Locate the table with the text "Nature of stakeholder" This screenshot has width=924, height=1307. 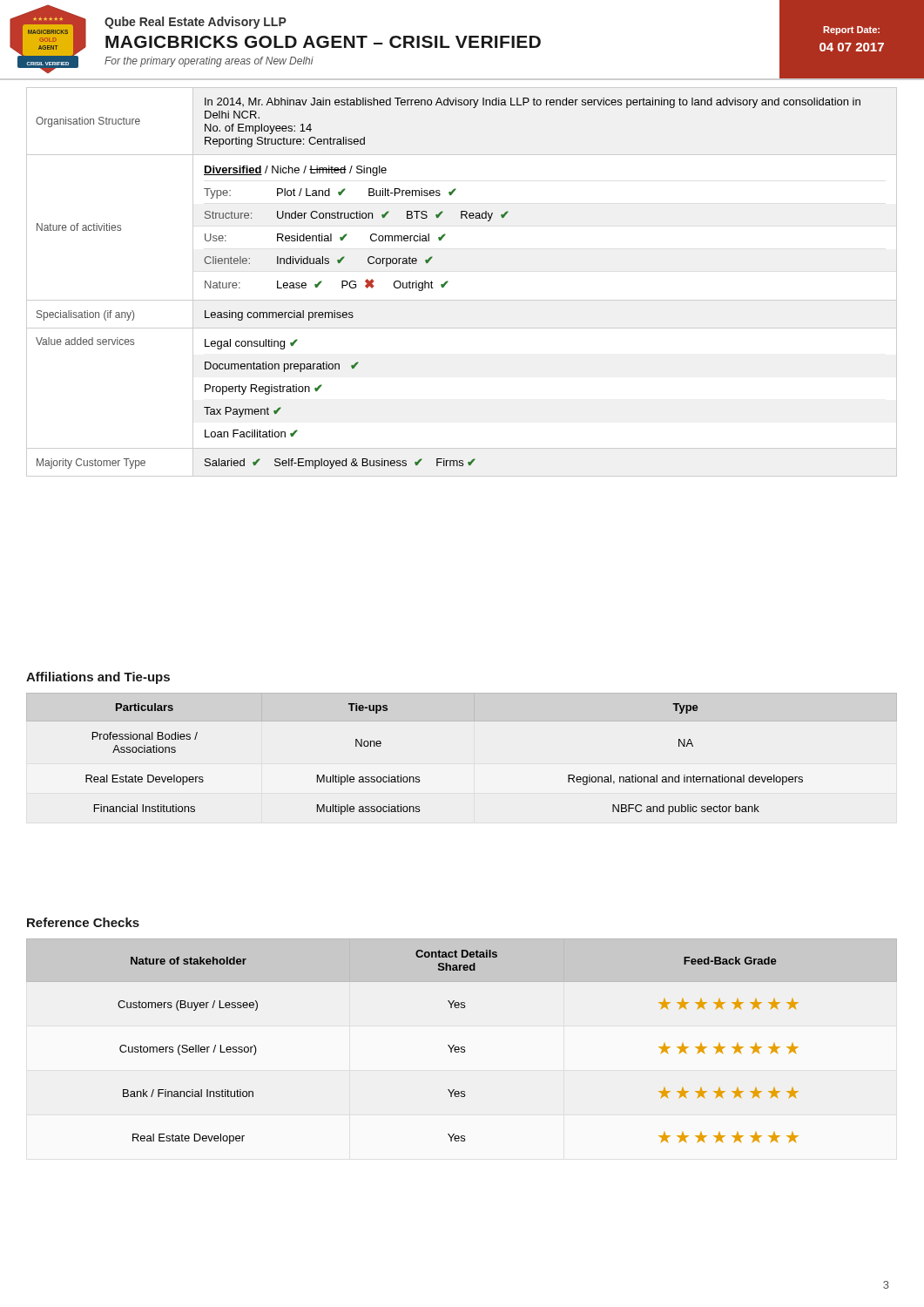click(462, 1049)
